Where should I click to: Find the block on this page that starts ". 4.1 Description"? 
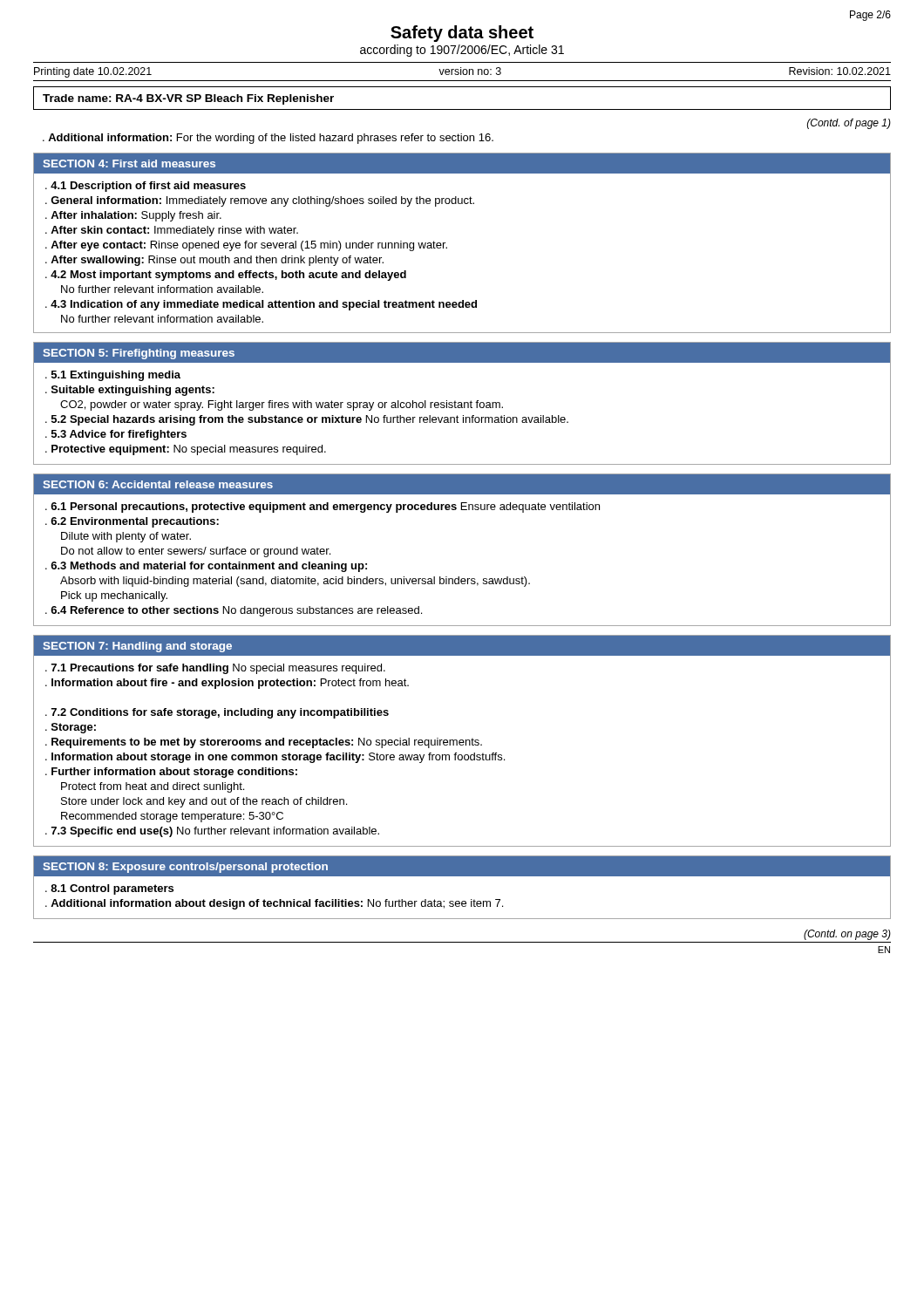click(x=145, y=185)
